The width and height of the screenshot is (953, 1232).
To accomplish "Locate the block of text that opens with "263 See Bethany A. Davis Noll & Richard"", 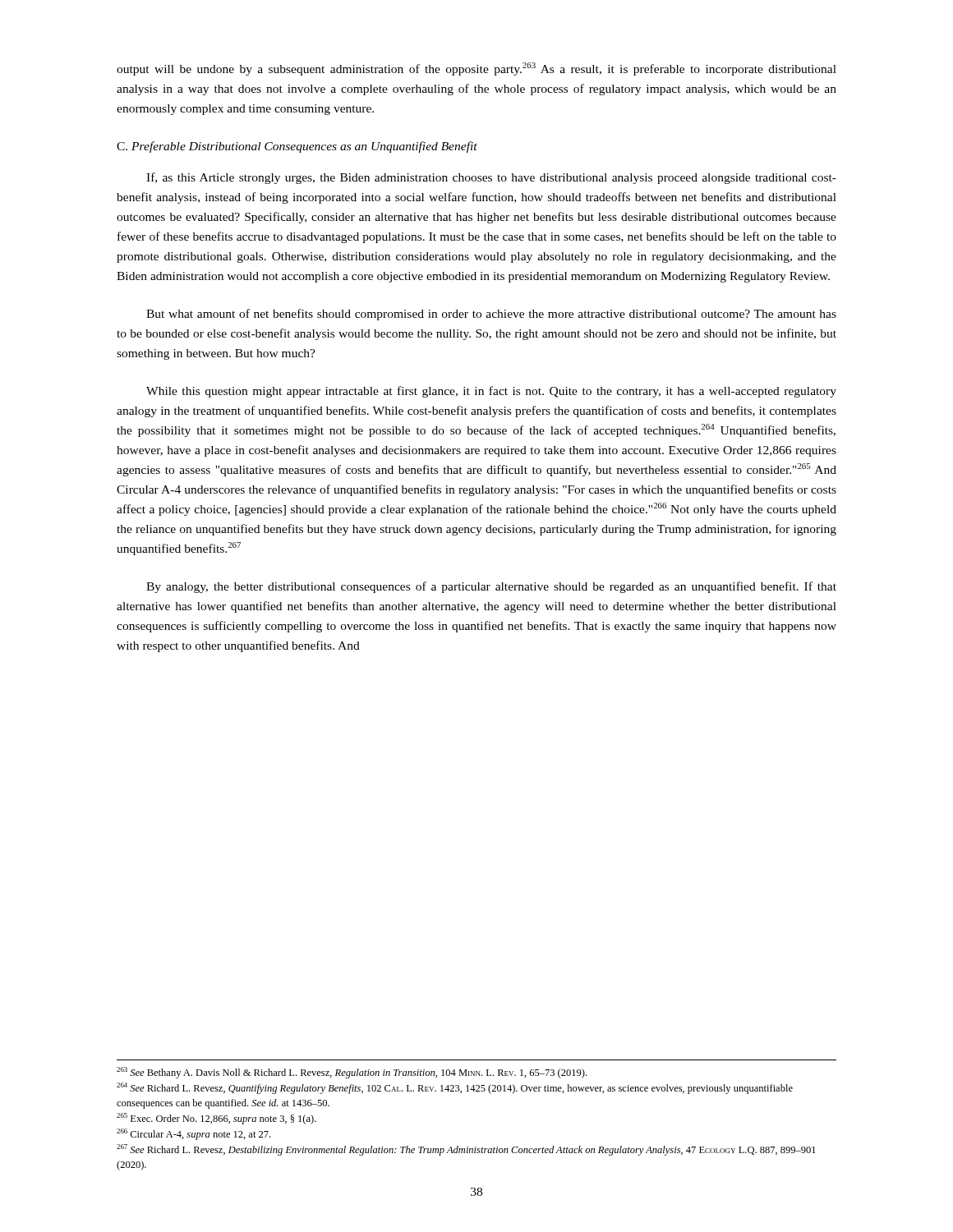I will tap(476, 1073).
